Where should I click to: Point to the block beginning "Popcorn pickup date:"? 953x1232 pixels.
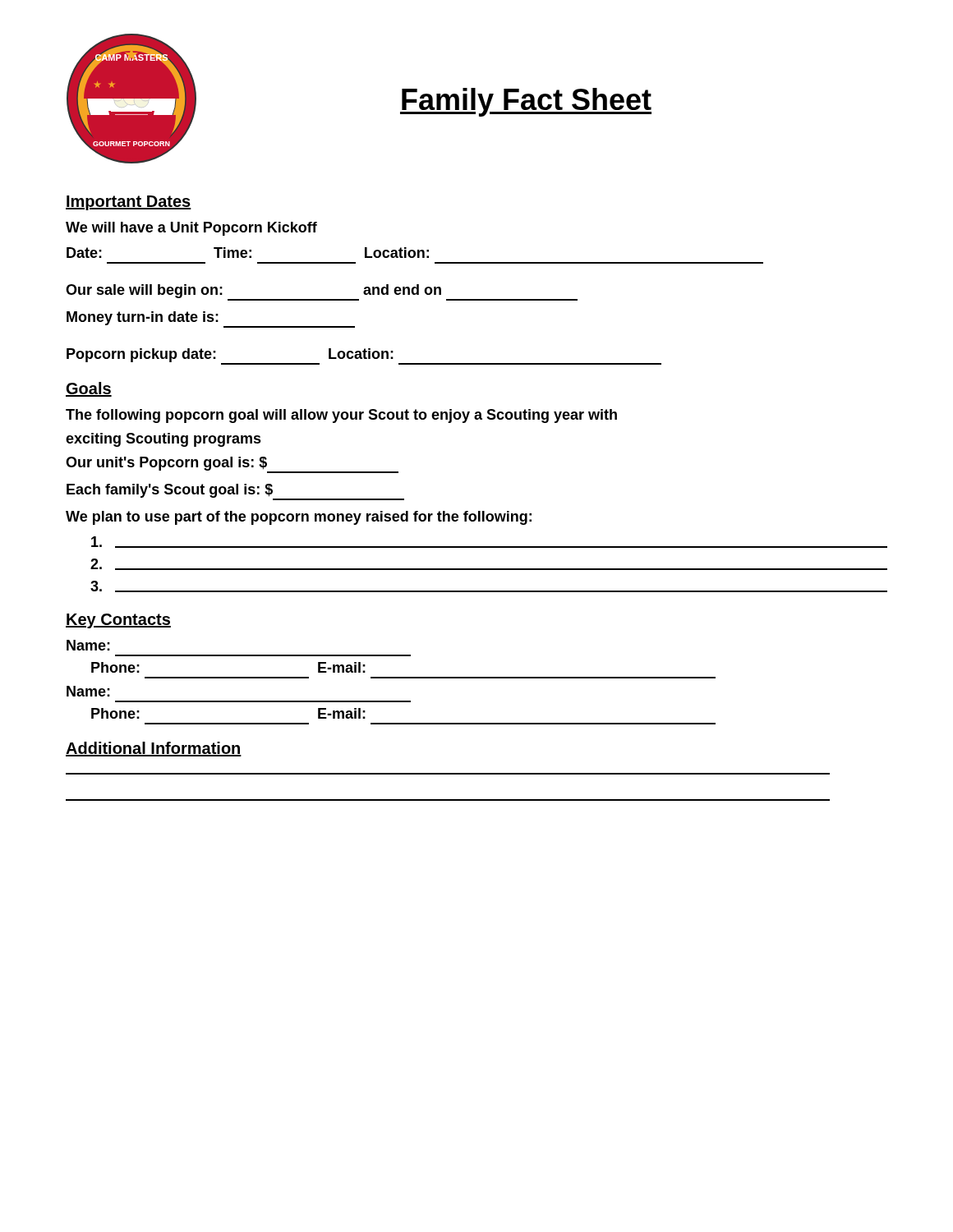tap(364, 355)
